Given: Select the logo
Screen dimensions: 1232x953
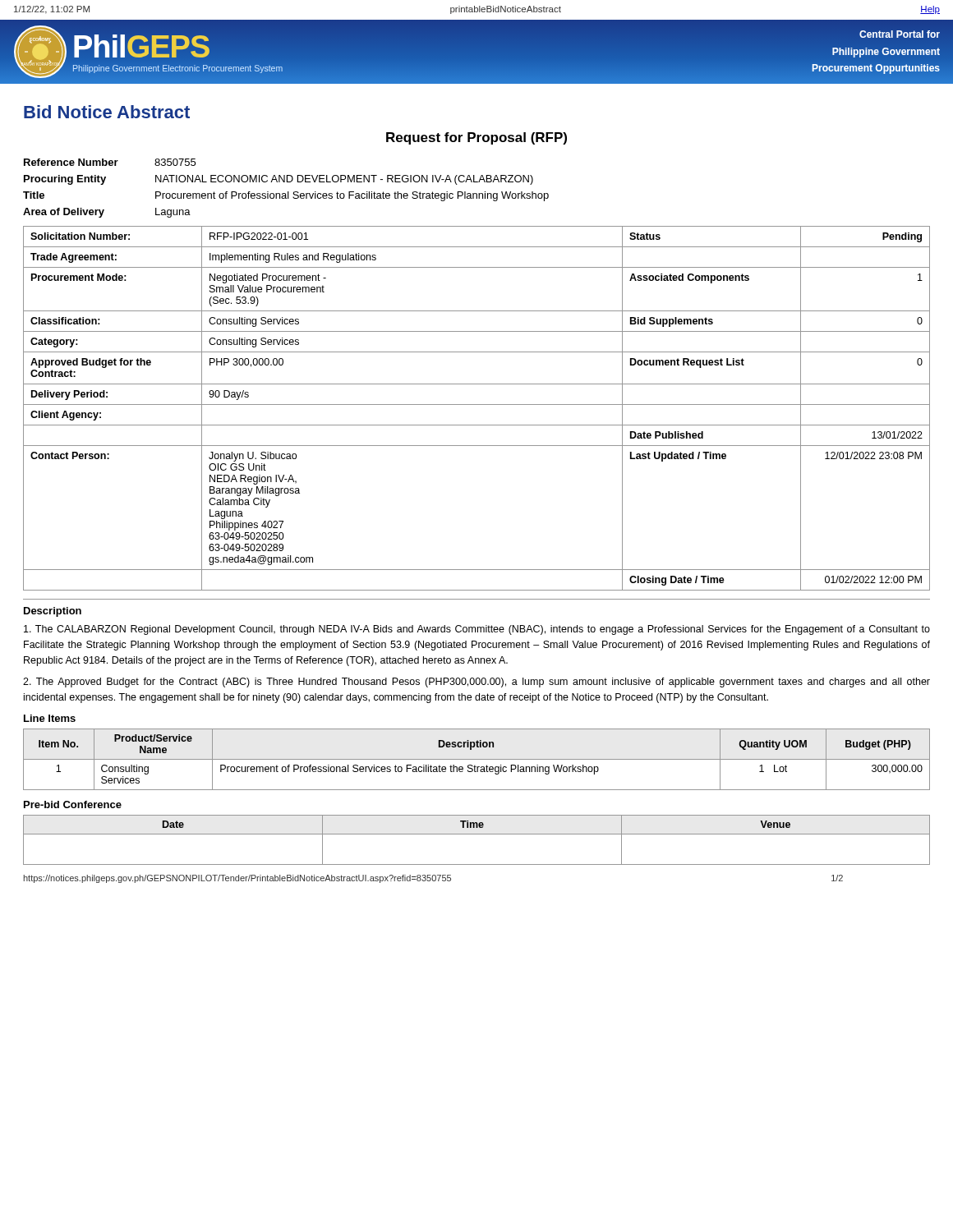Looking at the screenshot, I should coord(476,52).
